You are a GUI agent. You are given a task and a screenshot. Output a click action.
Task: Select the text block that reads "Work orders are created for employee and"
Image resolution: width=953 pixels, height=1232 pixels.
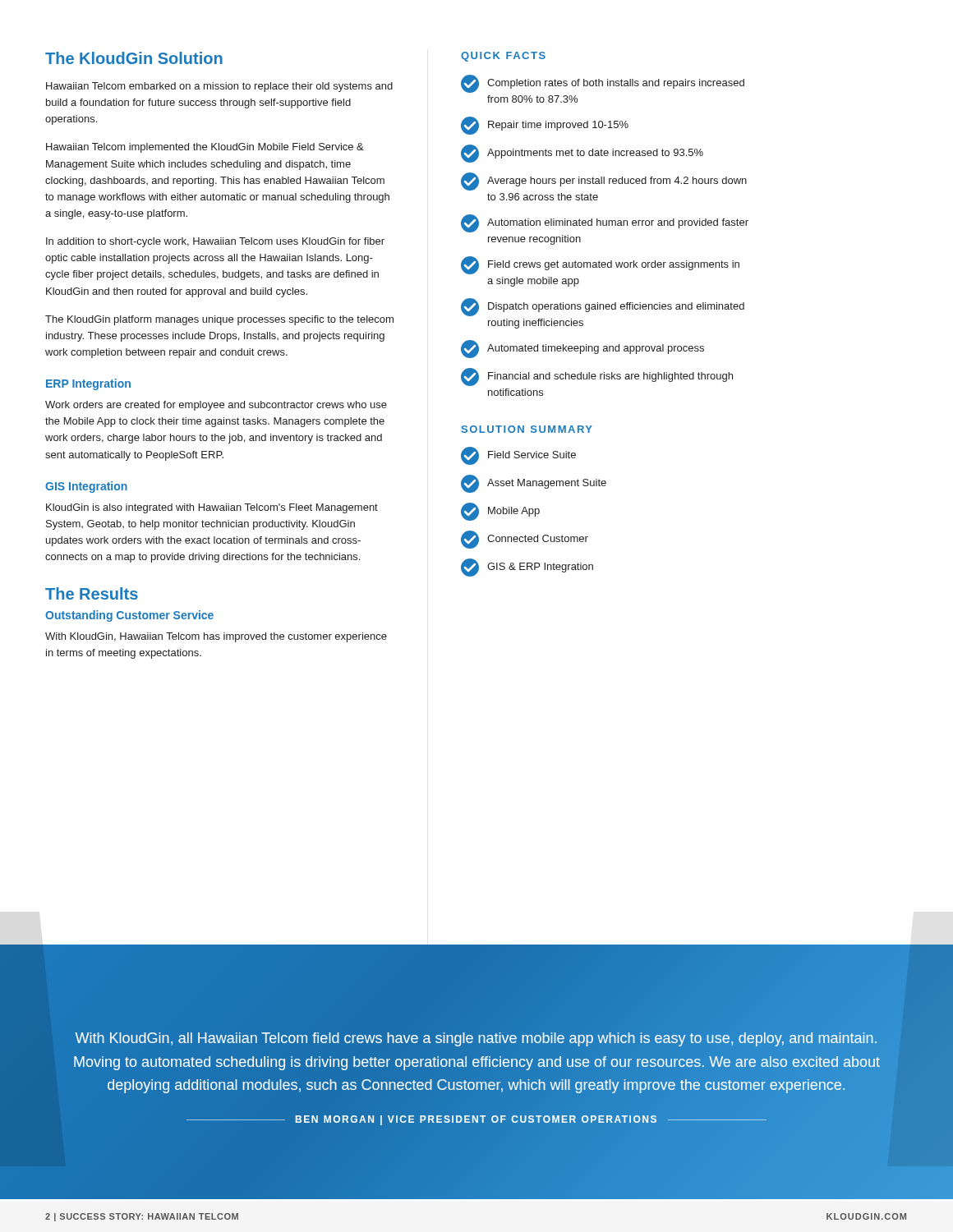coord(220,430)
